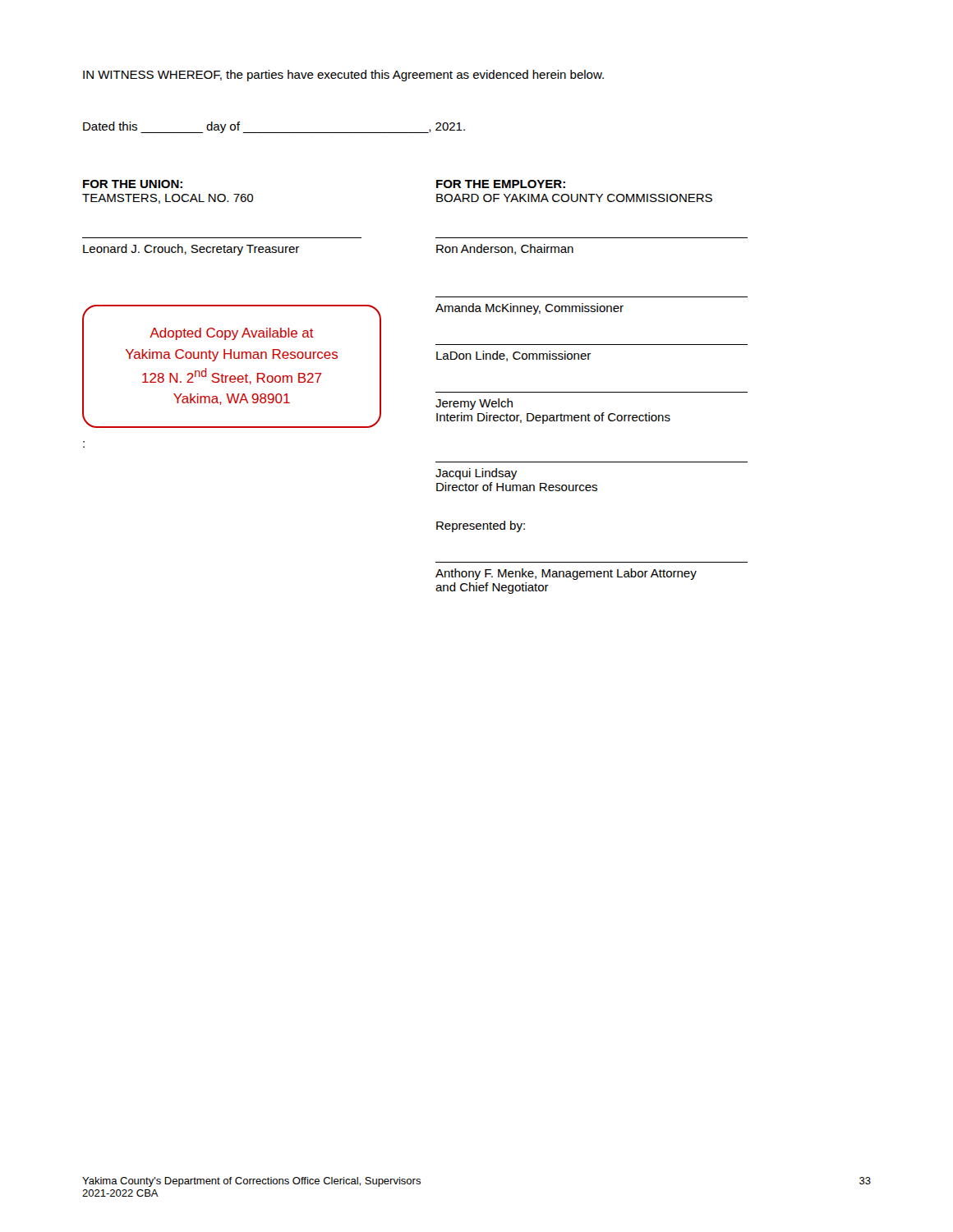Point to the block starting "IN WITNESS WHEREOF, the parties"
Image resolution: width=953 pixels, height=1232 pixels.
click(343, 74)
